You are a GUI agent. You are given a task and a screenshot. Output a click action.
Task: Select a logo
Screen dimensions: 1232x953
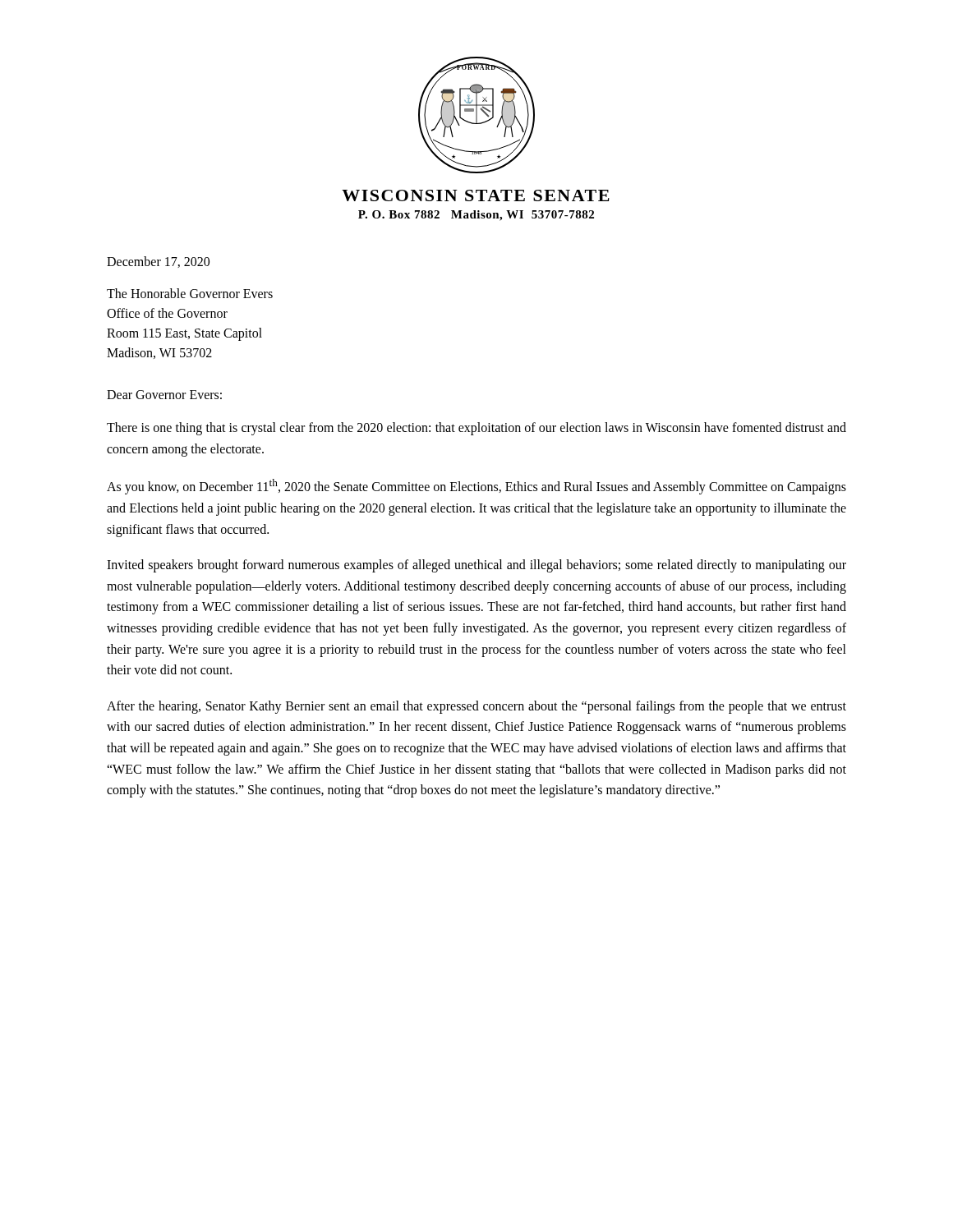pos(476,136)
